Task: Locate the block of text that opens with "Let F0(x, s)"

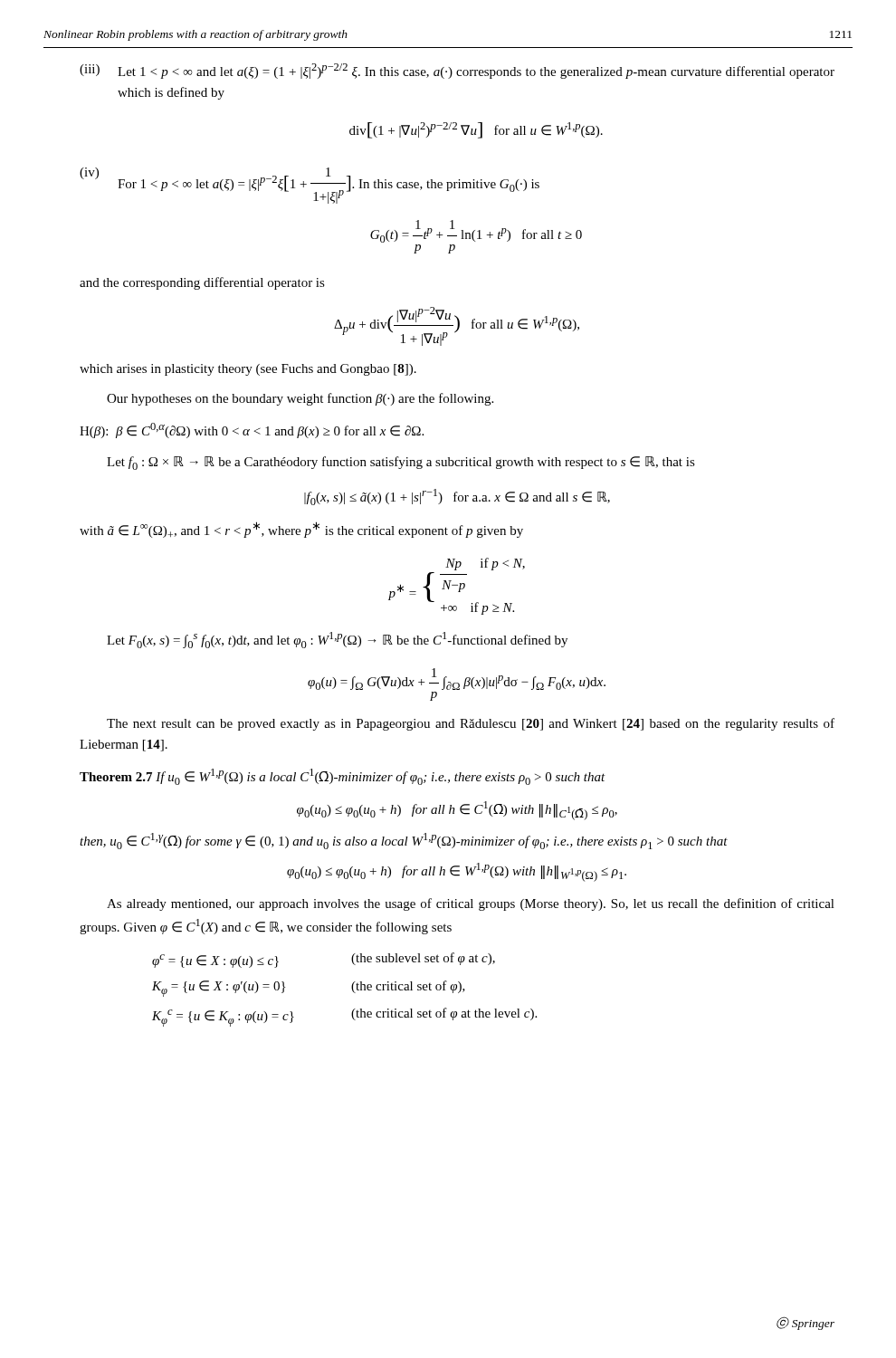Action: point(337,640)
